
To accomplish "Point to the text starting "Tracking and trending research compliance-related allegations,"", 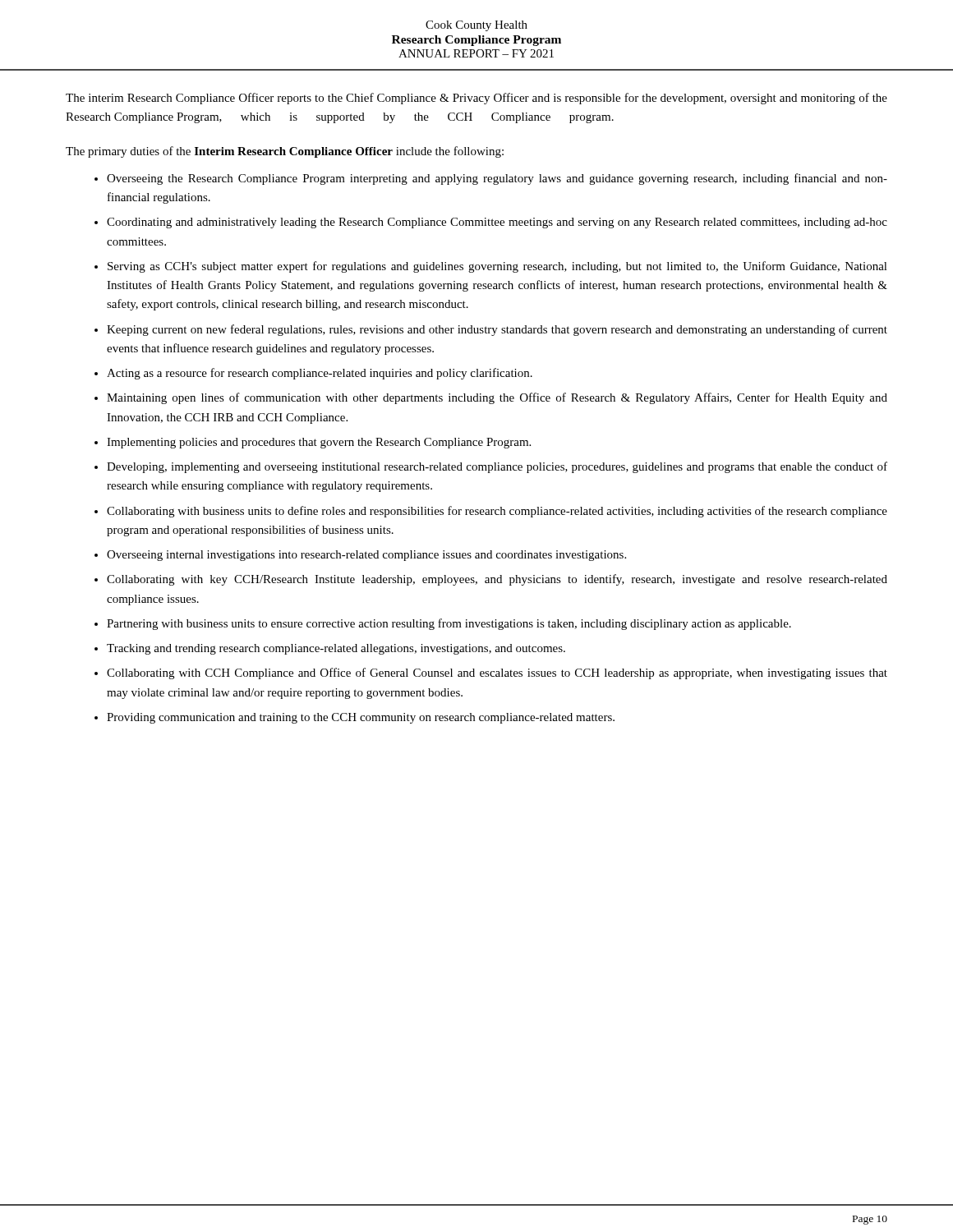I will click(336, 648).
